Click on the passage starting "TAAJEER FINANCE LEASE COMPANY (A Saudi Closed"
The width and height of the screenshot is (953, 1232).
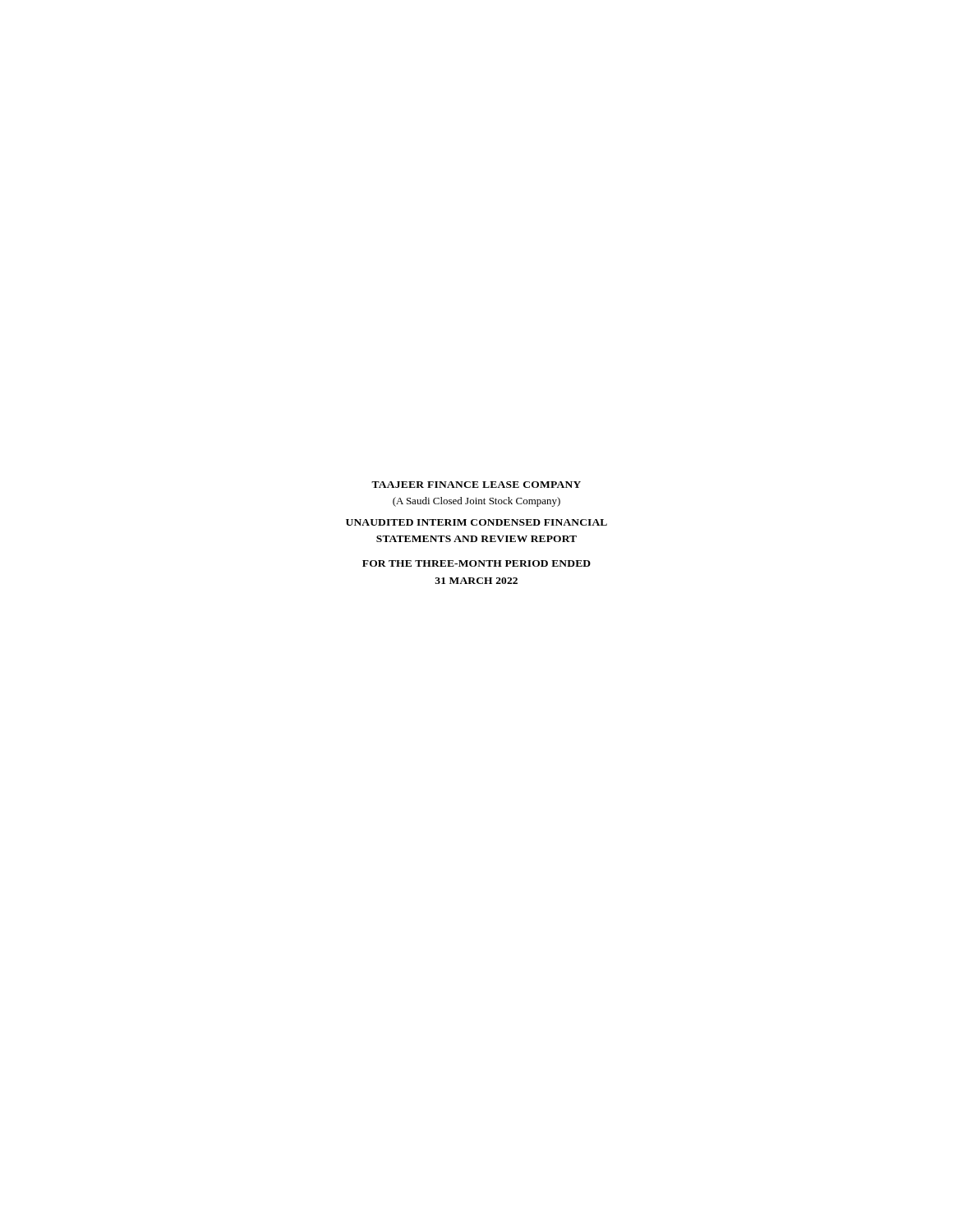(476, 533)
